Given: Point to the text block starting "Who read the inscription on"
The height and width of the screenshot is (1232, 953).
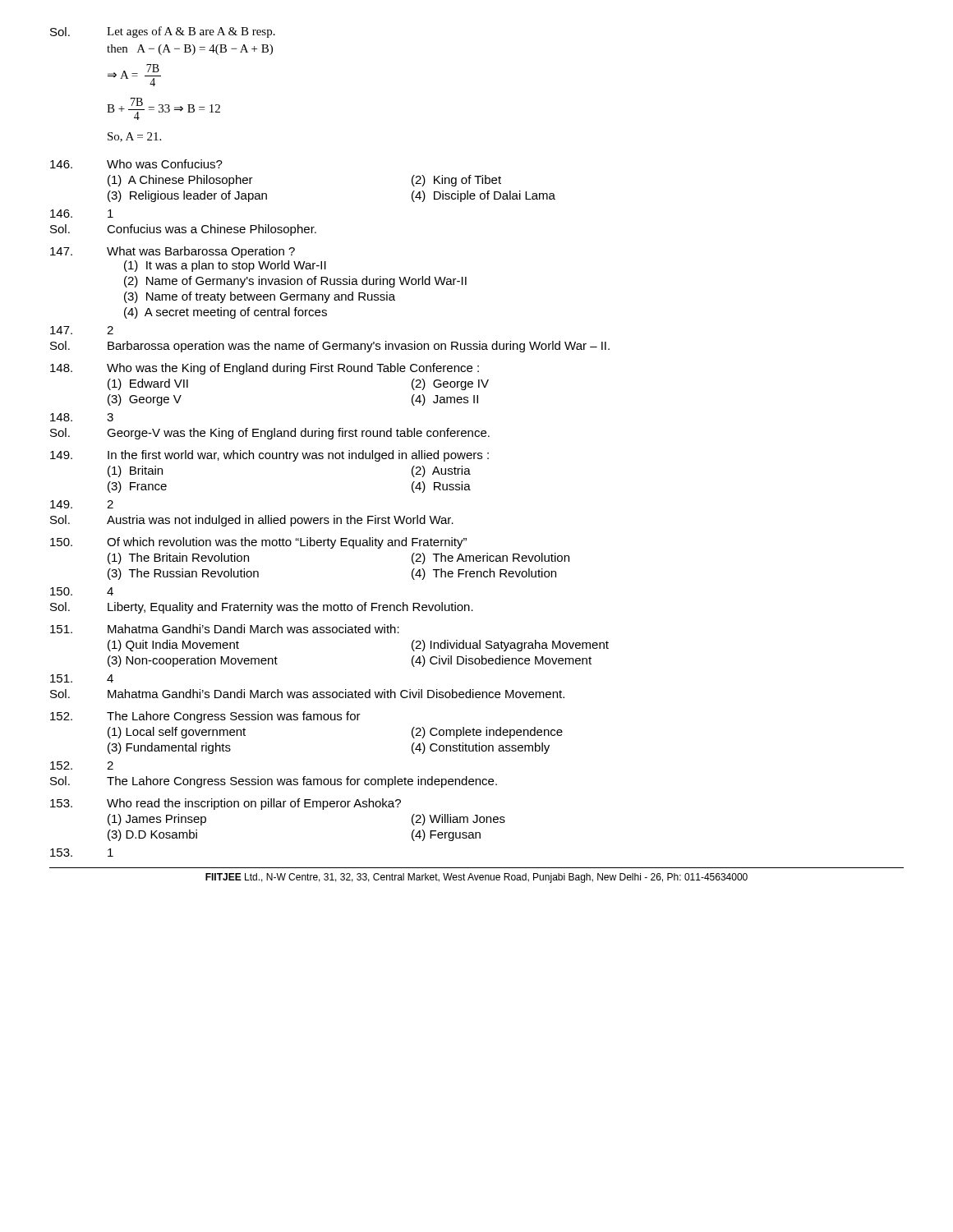Looking at the screenshot, I should tap(476, 827).
